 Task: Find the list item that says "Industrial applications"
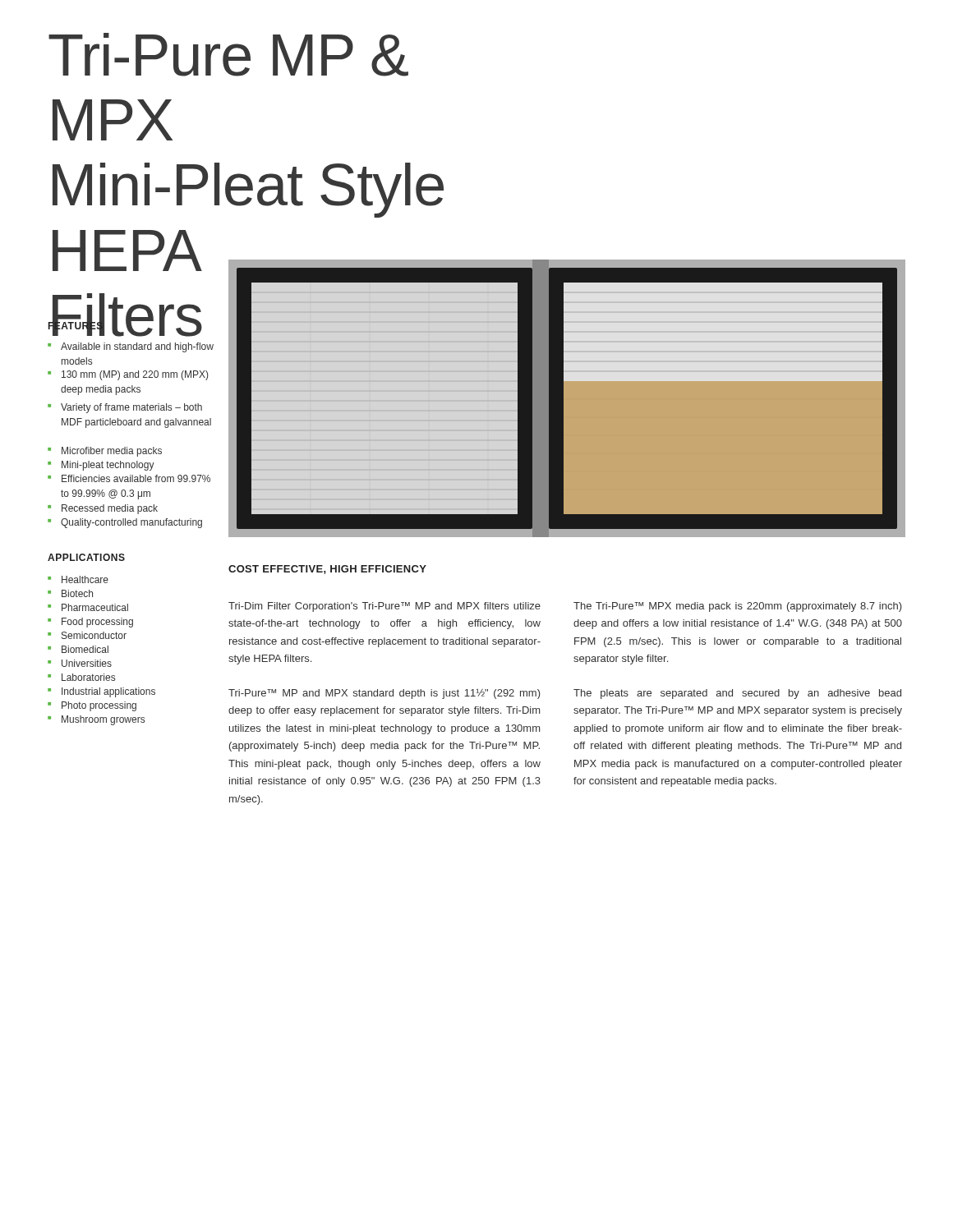[x=134, y=692]
